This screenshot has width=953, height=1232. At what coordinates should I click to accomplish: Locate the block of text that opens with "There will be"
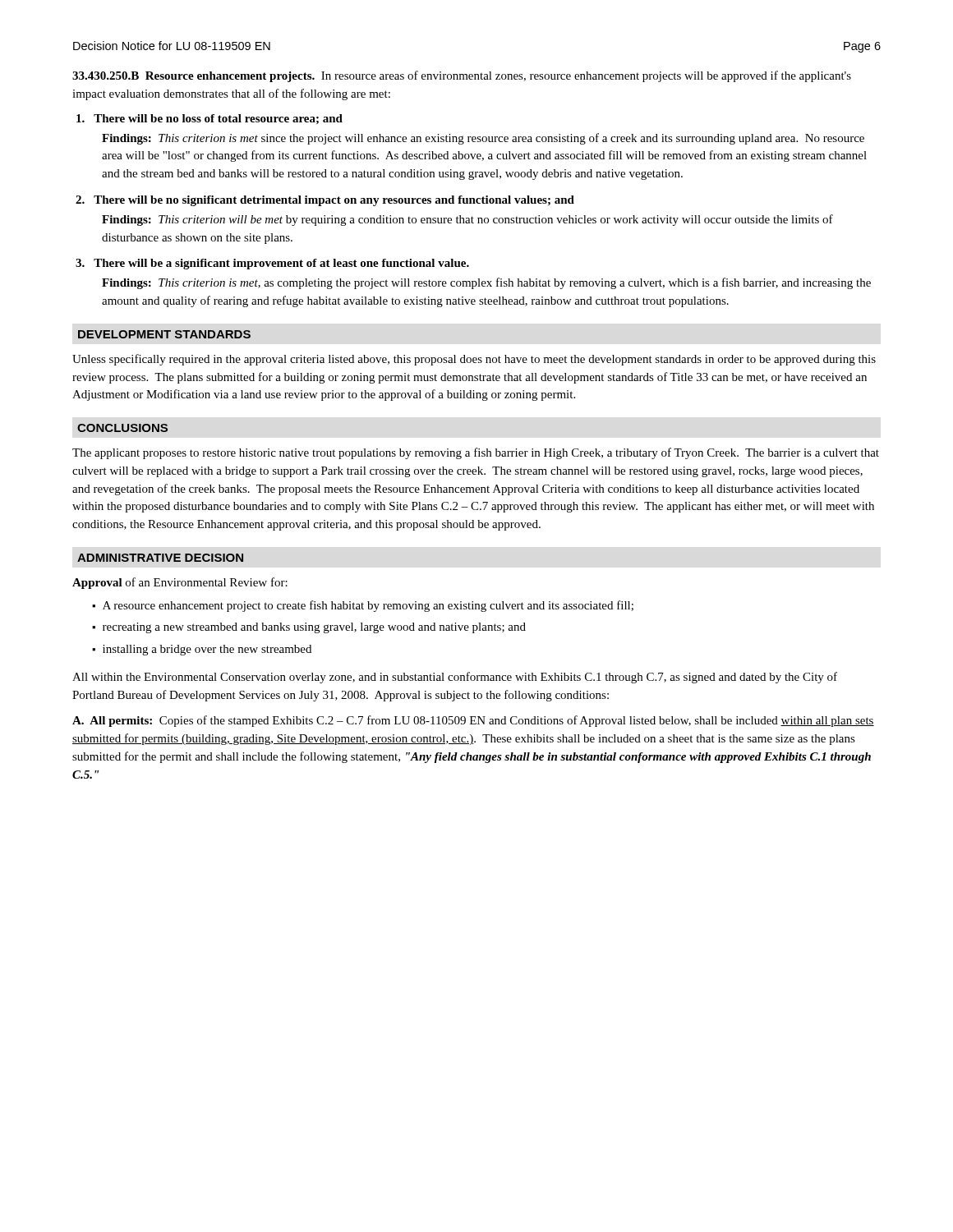pyautogui.click(x=478, y=147)
